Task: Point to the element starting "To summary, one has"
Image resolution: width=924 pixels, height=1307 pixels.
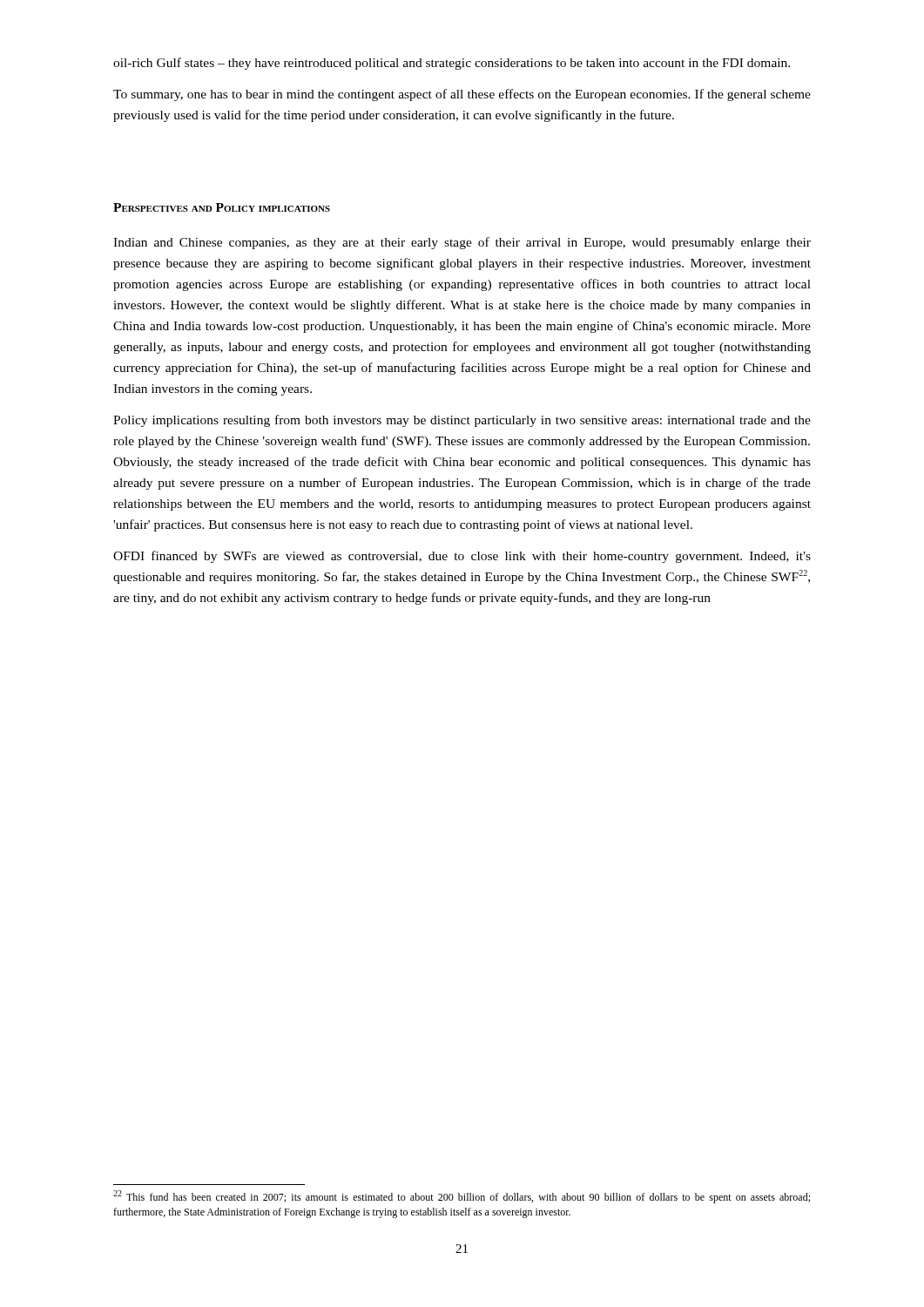Action: tap(462, 104)
